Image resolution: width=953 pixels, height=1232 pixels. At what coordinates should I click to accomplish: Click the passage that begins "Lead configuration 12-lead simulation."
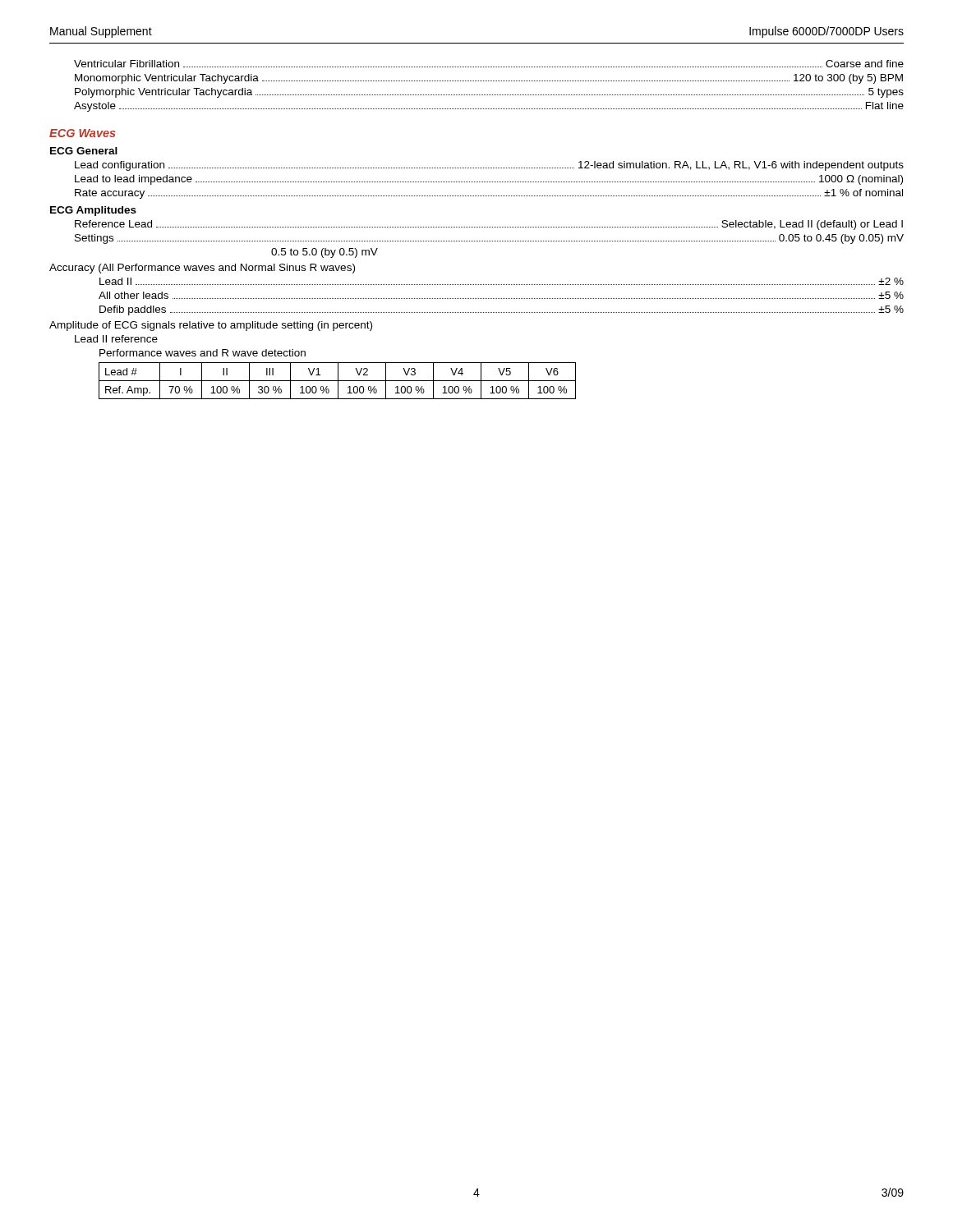tap(489, 179)
